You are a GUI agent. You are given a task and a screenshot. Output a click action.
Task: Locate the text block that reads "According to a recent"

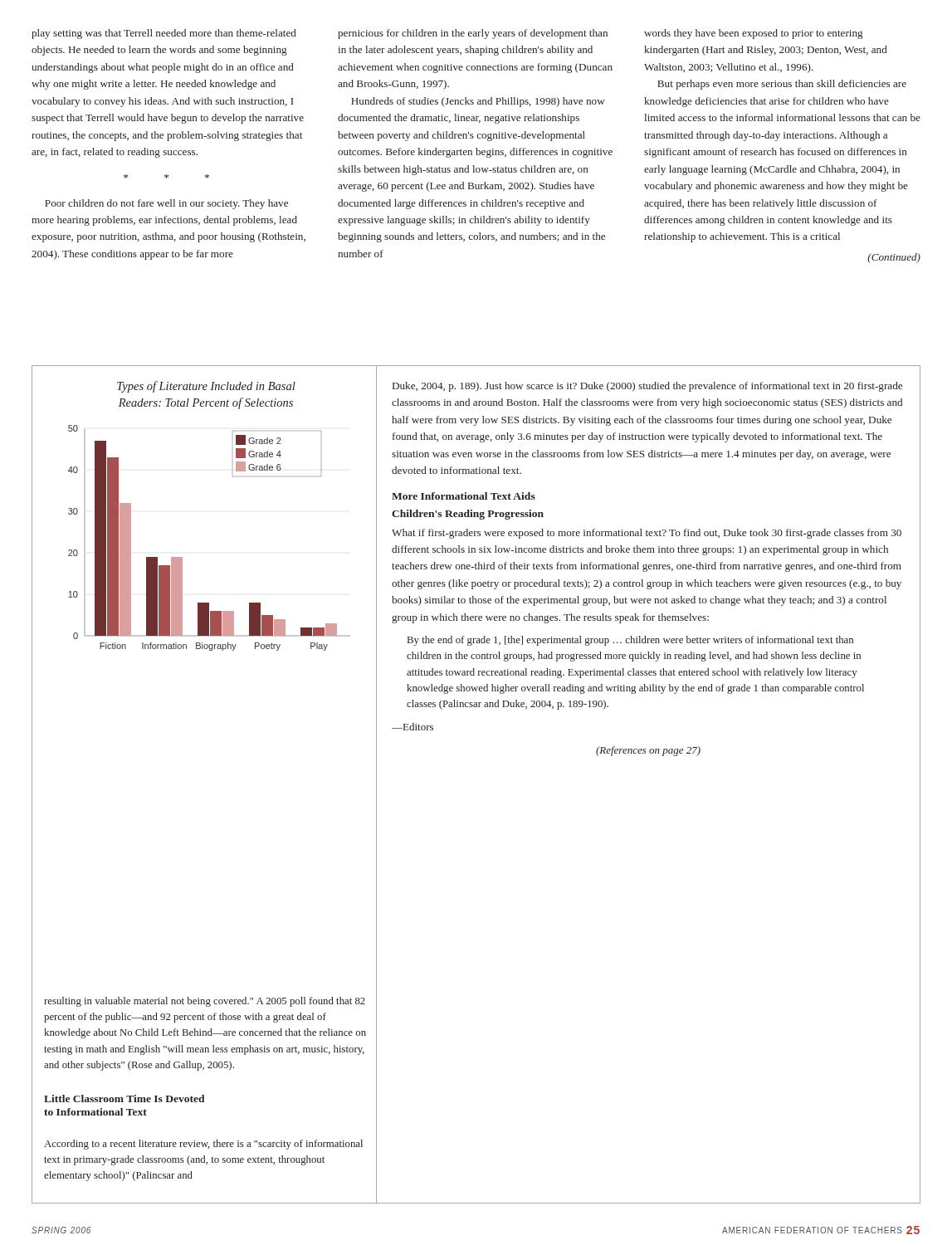coord(206,1160)
